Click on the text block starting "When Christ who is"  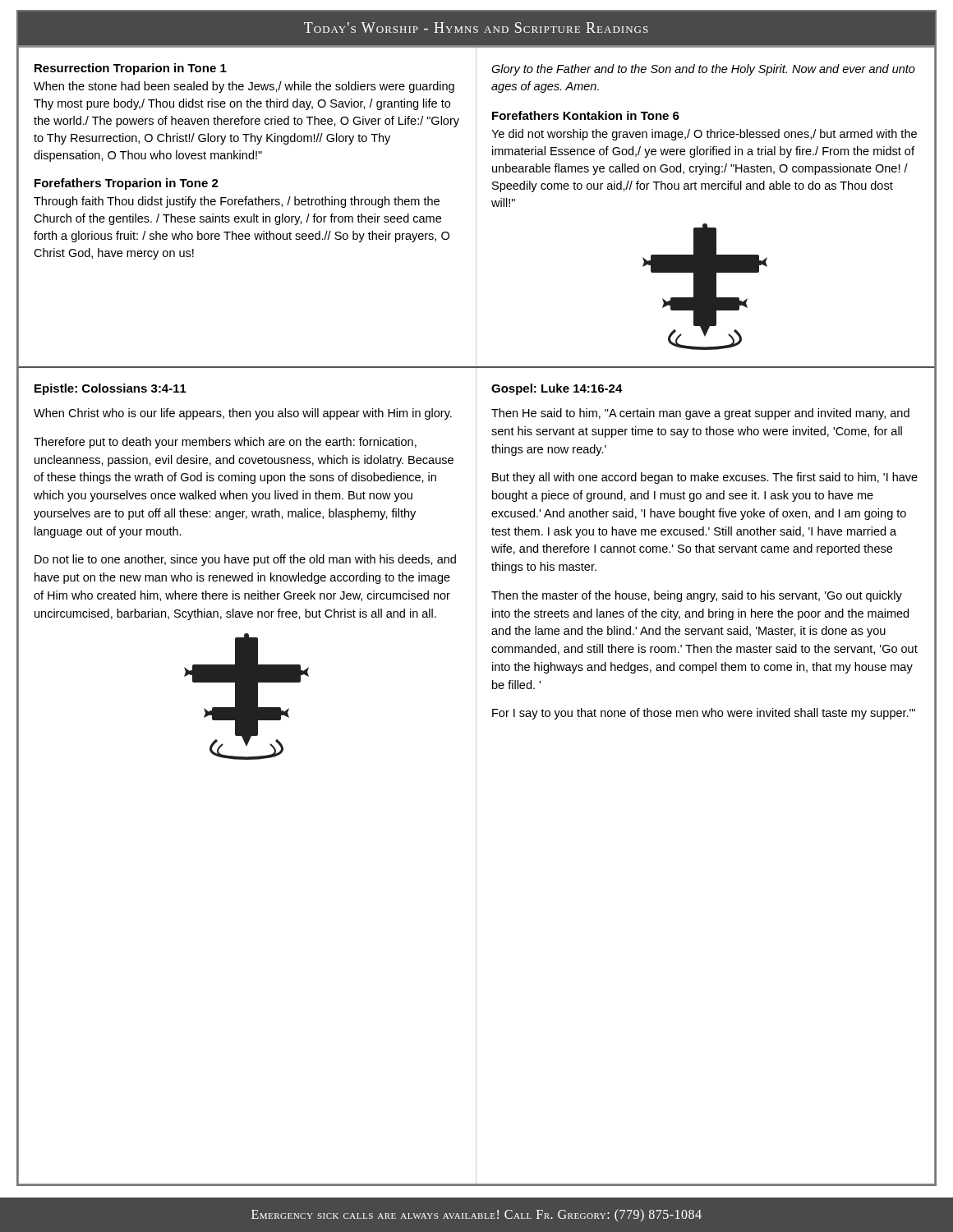243,413
